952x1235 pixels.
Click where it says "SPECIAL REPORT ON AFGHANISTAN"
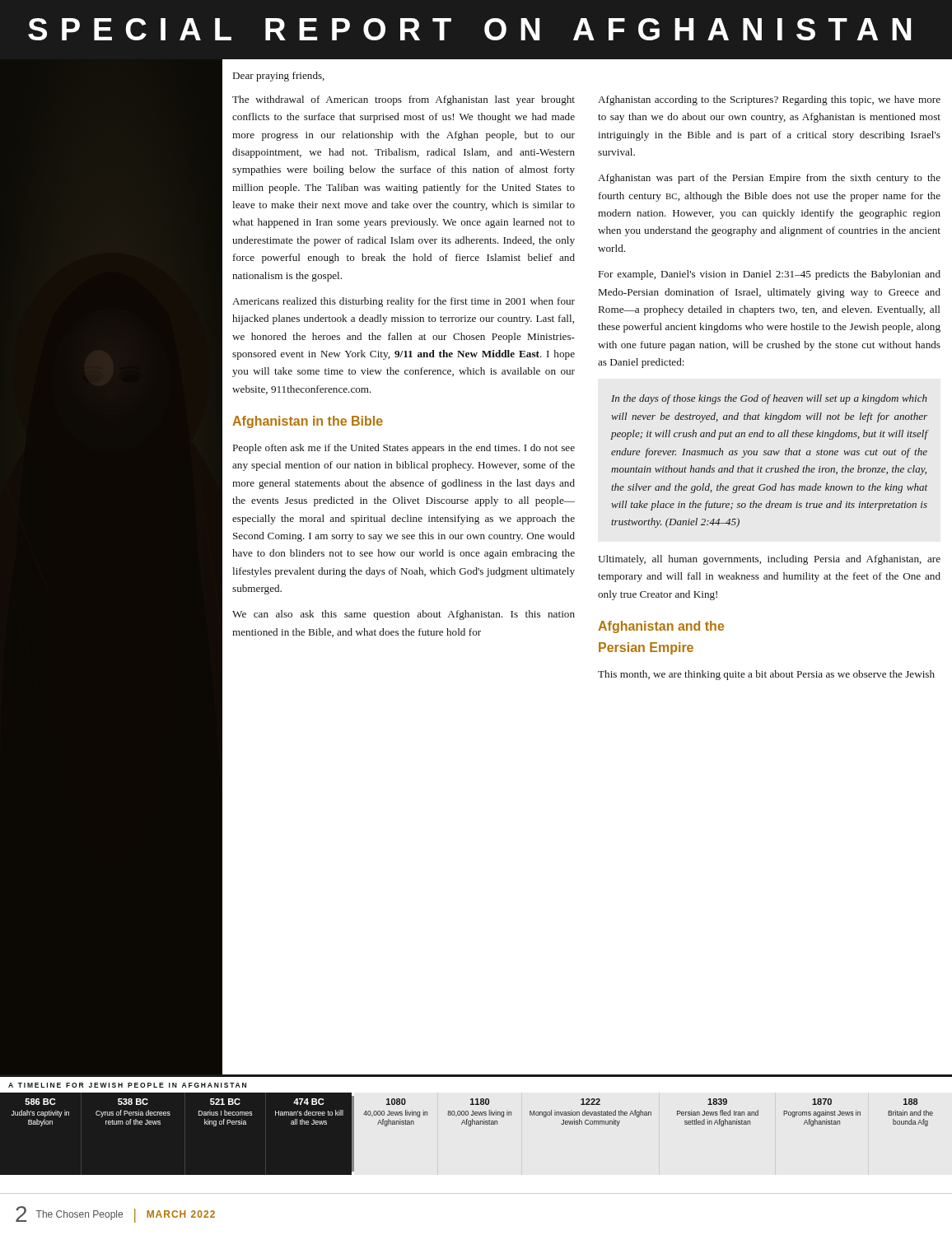click(x=476, y=30)
